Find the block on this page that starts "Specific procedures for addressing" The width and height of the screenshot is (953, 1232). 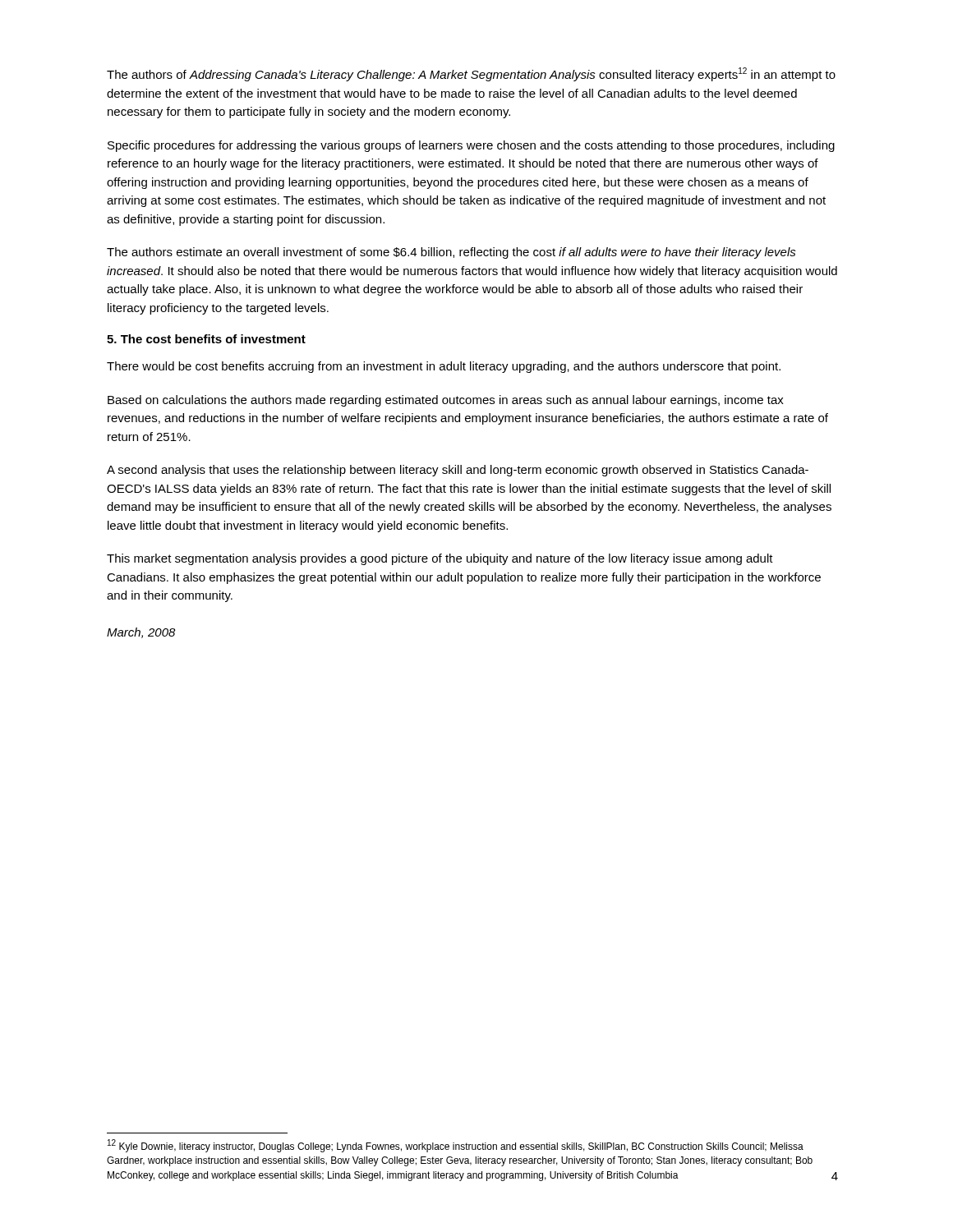[x=471, y=182]
